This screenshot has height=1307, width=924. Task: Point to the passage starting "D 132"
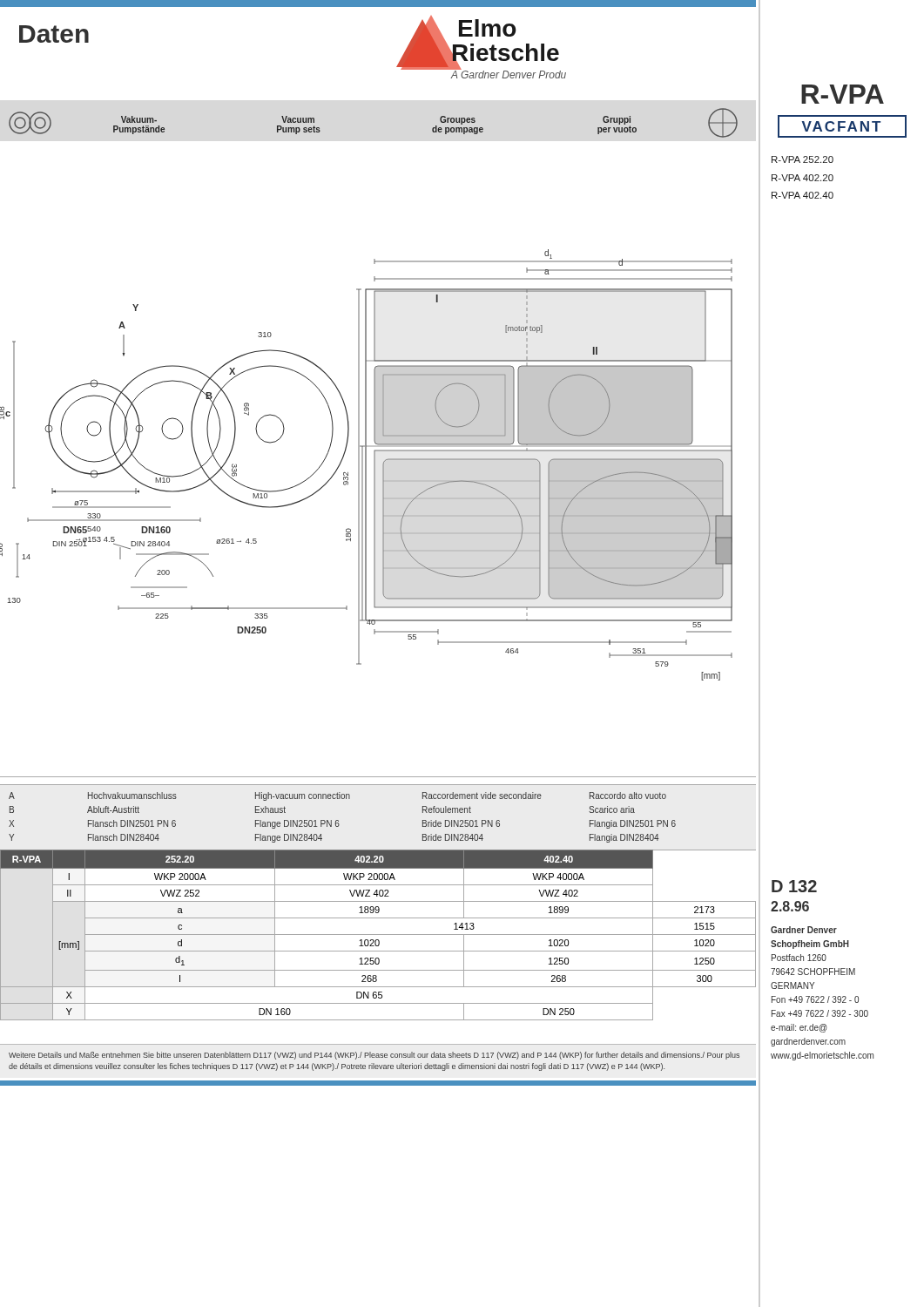pos(794,886)
